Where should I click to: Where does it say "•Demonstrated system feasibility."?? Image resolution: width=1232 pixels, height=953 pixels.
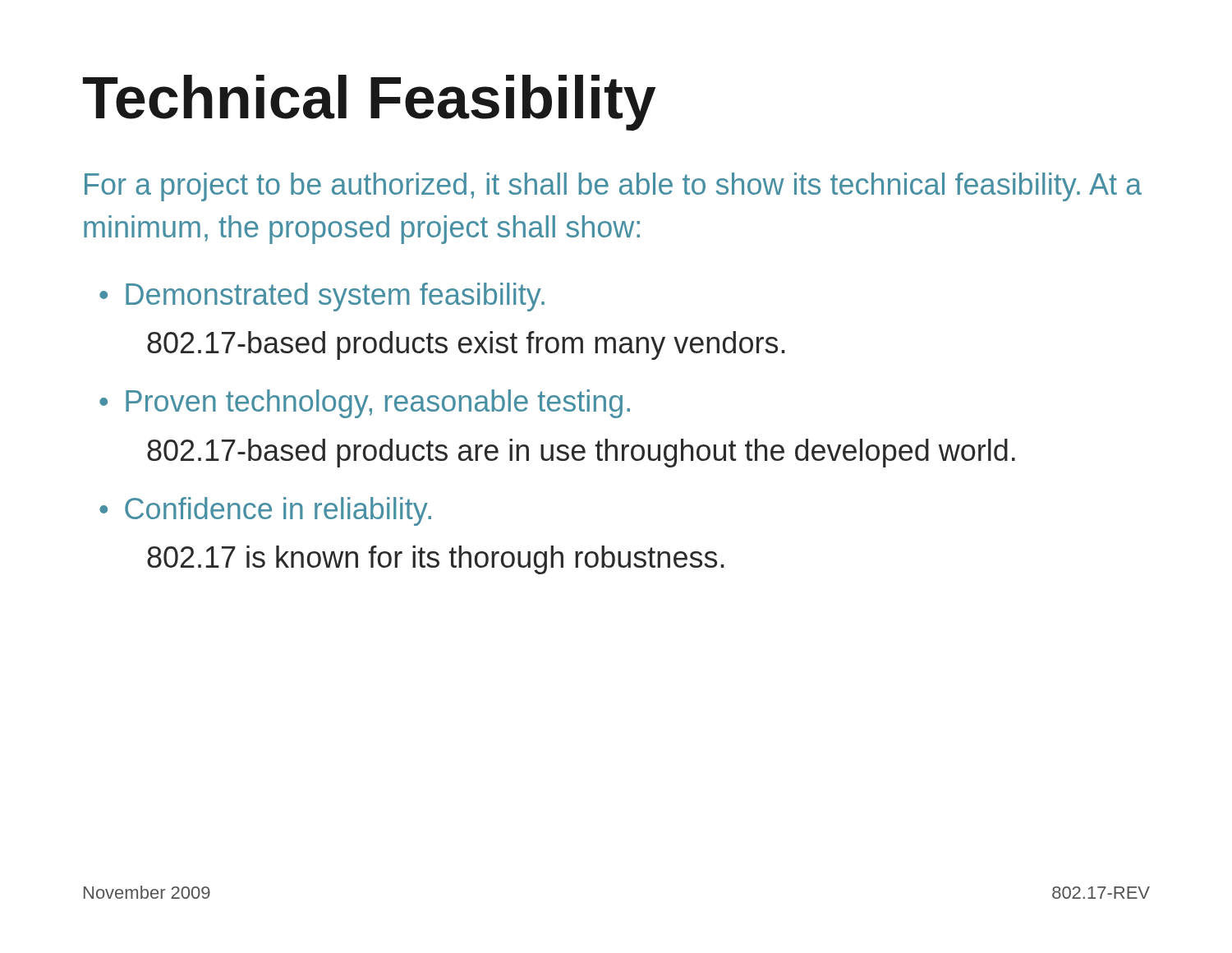(x=322, y=297)
